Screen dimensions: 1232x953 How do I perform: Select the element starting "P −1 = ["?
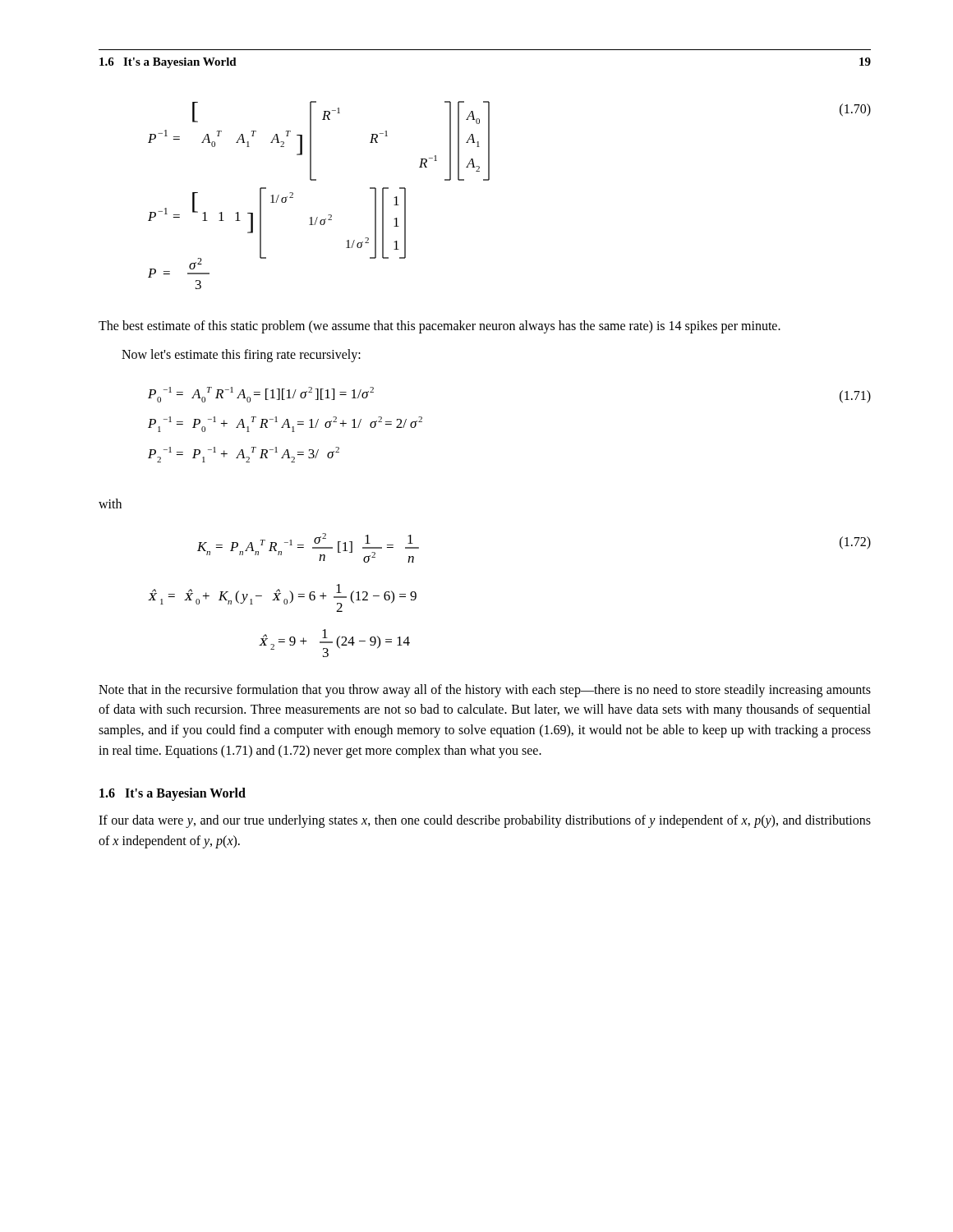[509, 198]
